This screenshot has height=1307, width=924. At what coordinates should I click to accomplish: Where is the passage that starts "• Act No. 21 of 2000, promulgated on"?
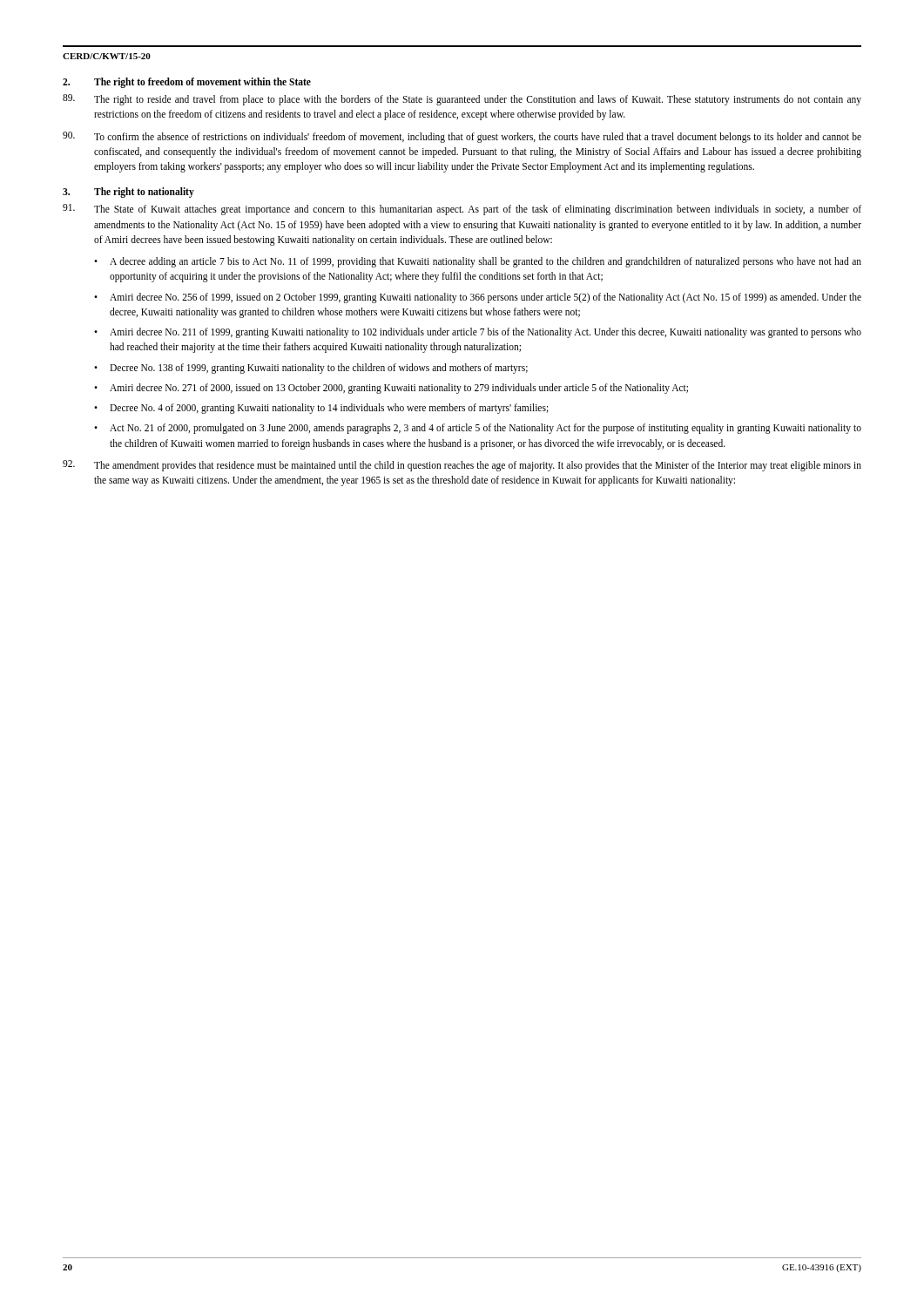point(478,436)
